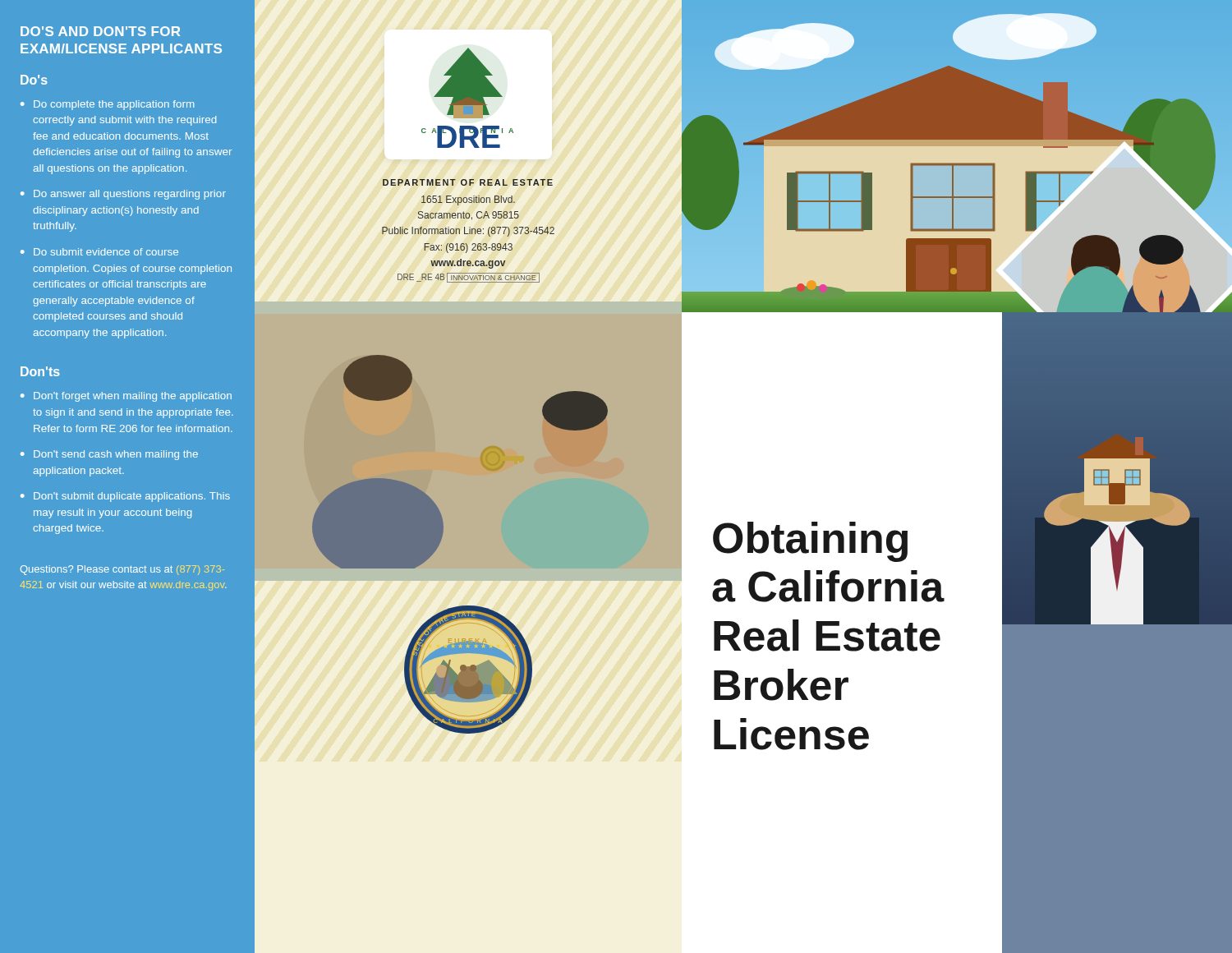Image resolution: width=1232 pixels, height=953 pixels.
Task: Point to the region starting "• Do answer"
Action: (x=127, y=210)
